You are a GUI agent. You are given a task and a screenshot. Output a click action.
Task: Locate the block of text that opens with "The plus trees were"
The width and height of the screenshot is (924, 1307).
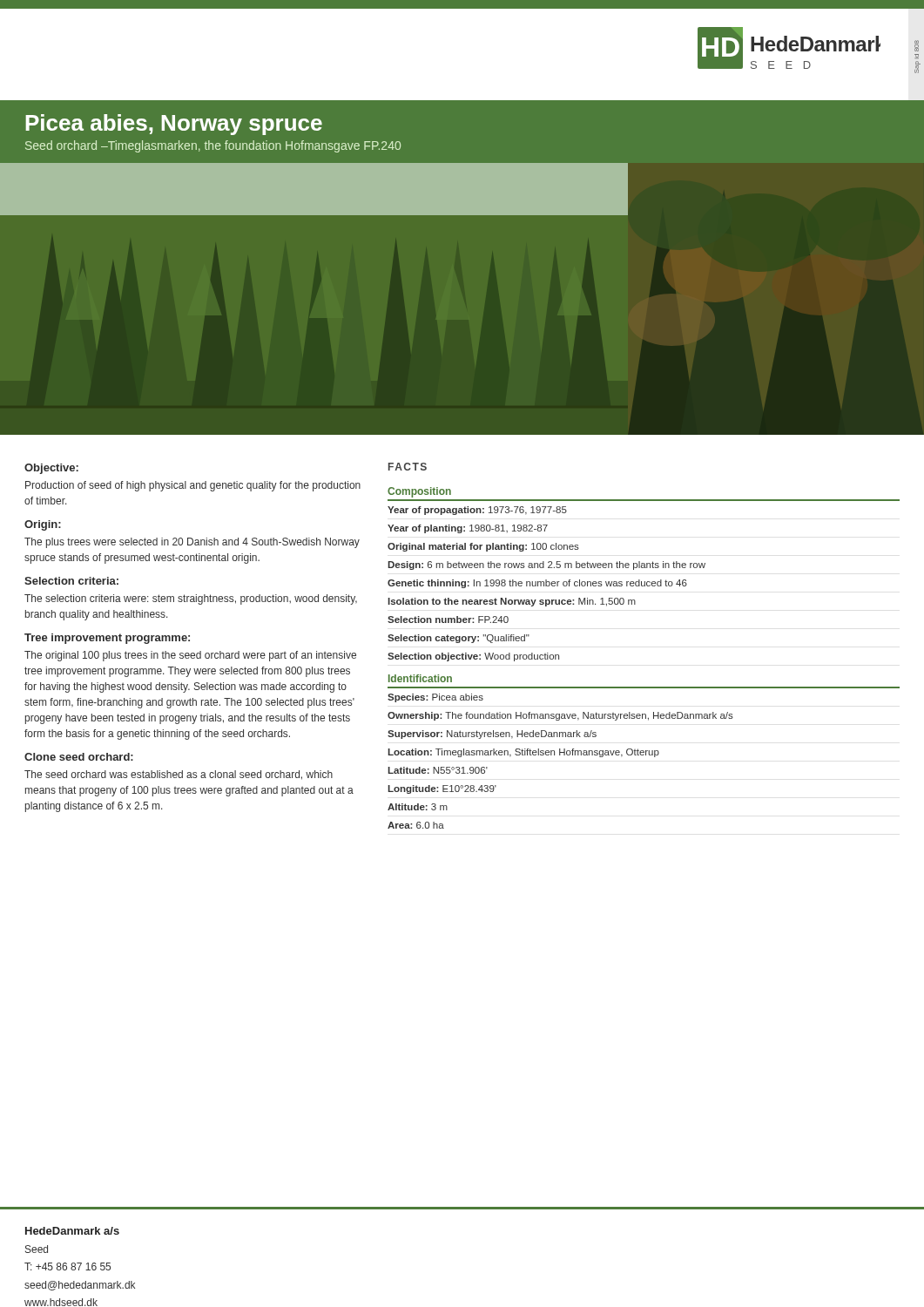[192, 550]
